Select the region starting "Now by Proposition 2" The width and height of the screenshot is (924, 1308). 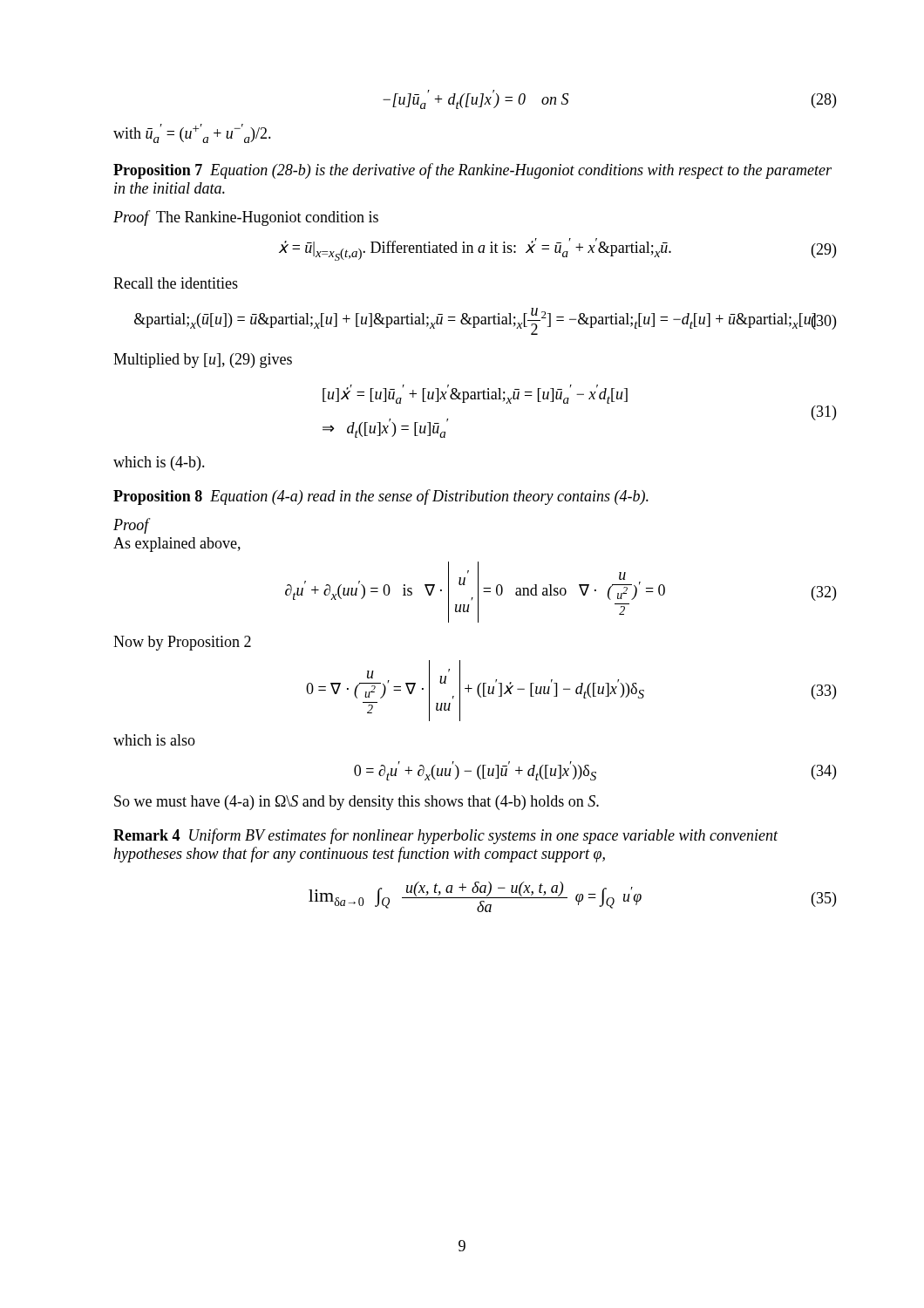coord(182,642)
